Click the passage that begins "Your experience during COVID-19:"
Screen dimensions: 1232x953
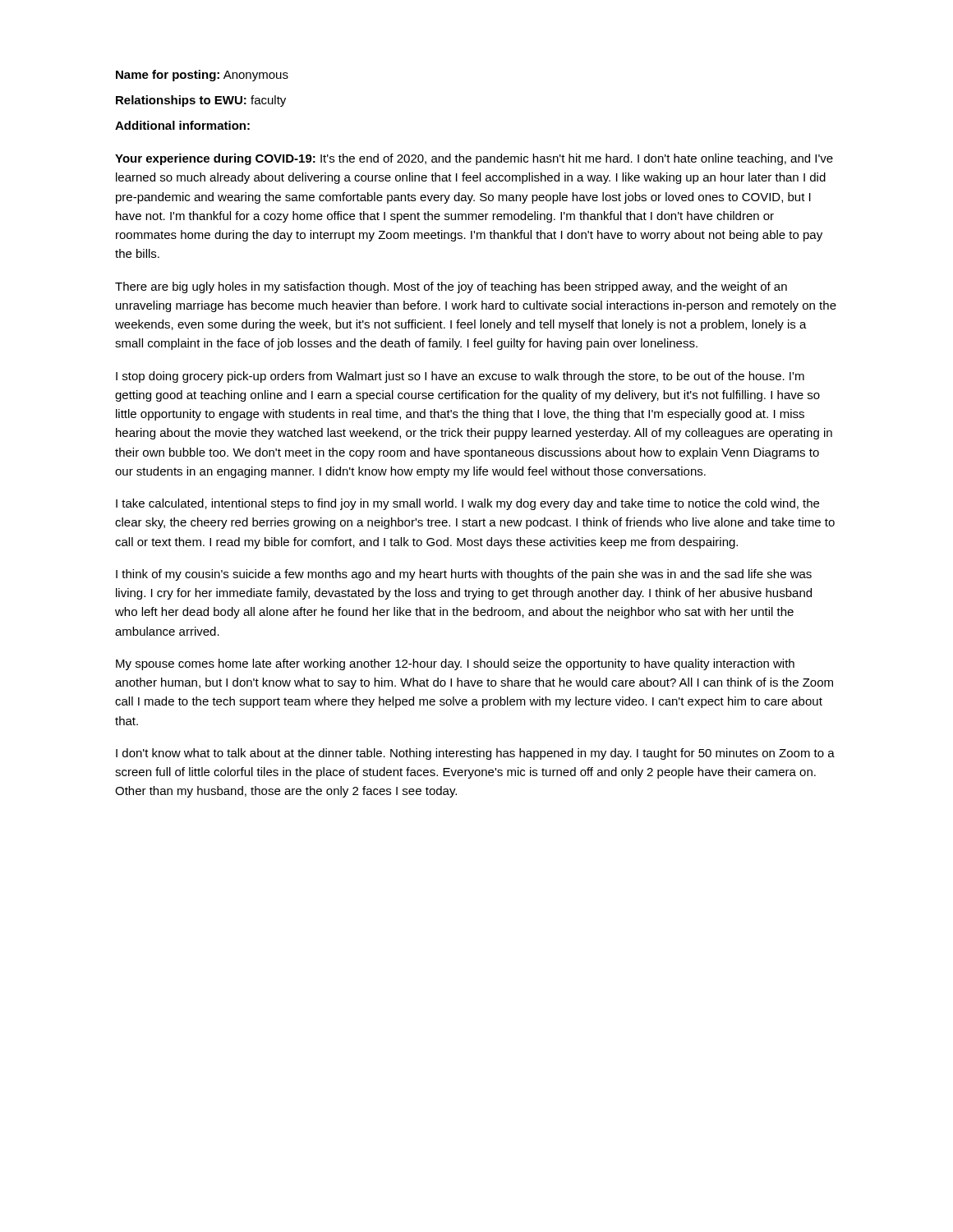pyautogui.click(x=474, y=206)
